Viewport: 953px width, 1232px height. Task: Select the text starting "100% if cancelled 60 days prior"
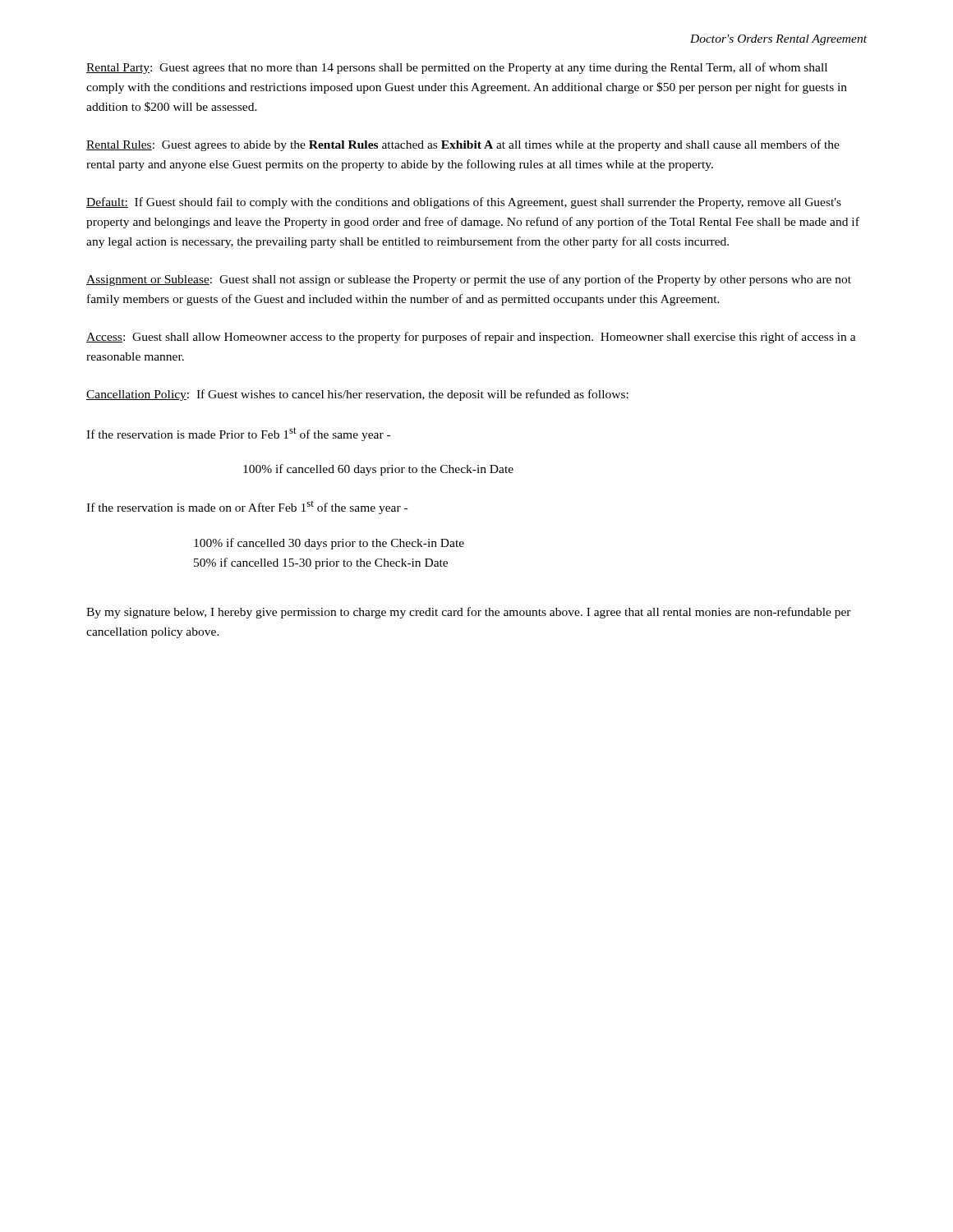378,469
